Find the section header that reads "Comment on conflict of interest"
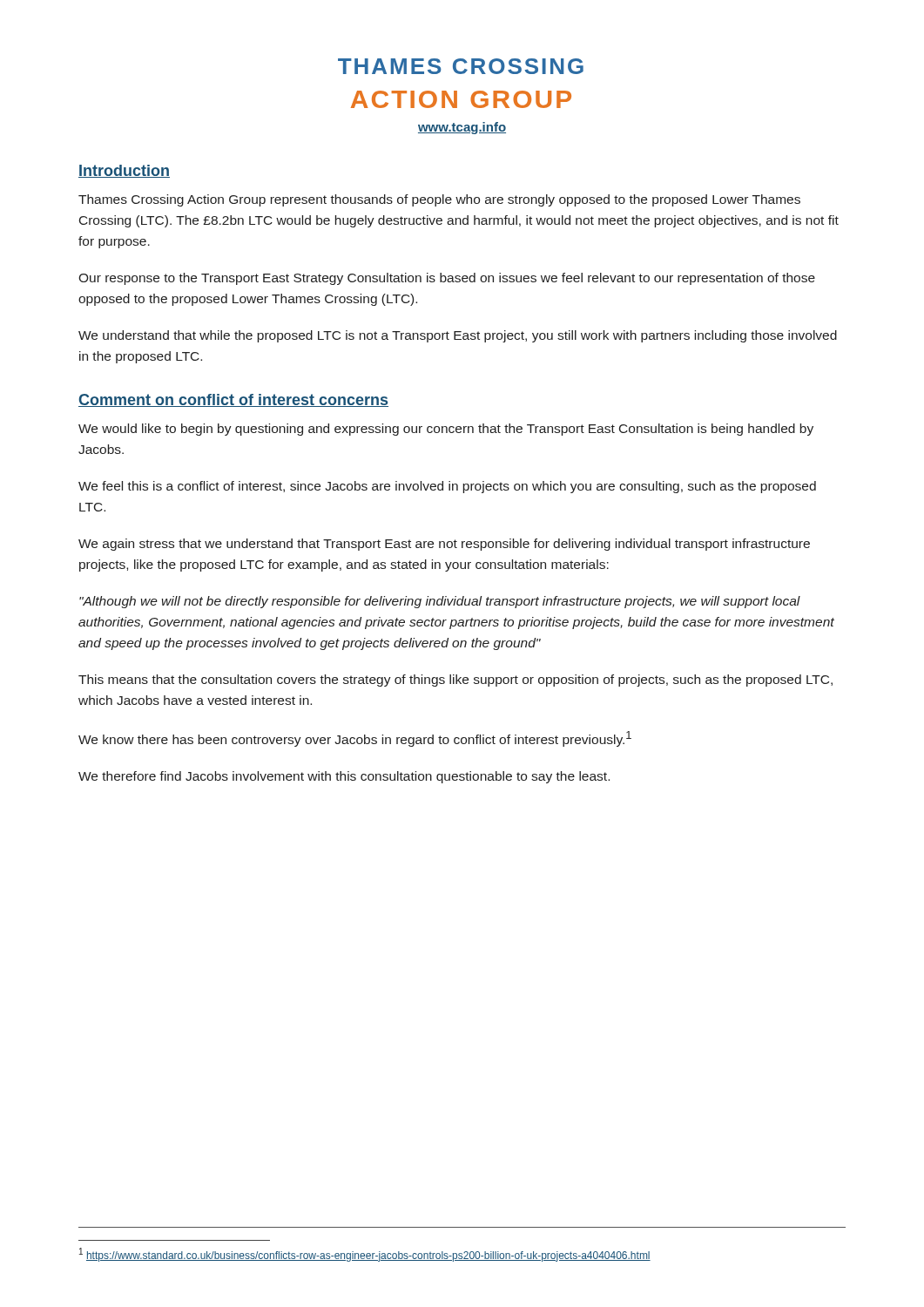The height and width of the screenshot is (1307, 924). click(x=233, y=400)
